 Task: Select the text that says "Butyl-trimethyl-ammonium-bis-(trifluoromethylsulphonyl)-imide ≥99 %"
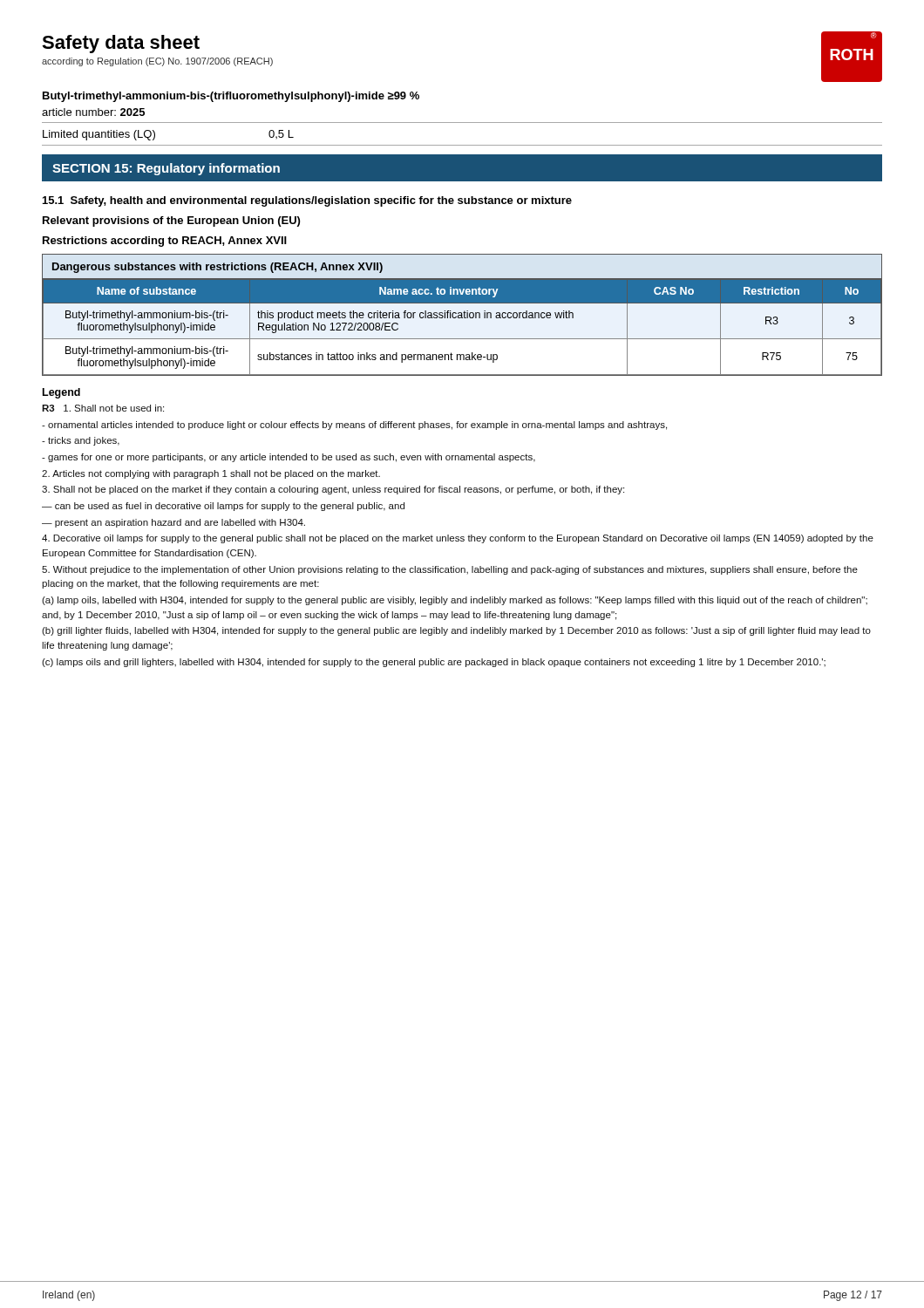[x=231, y=95]
